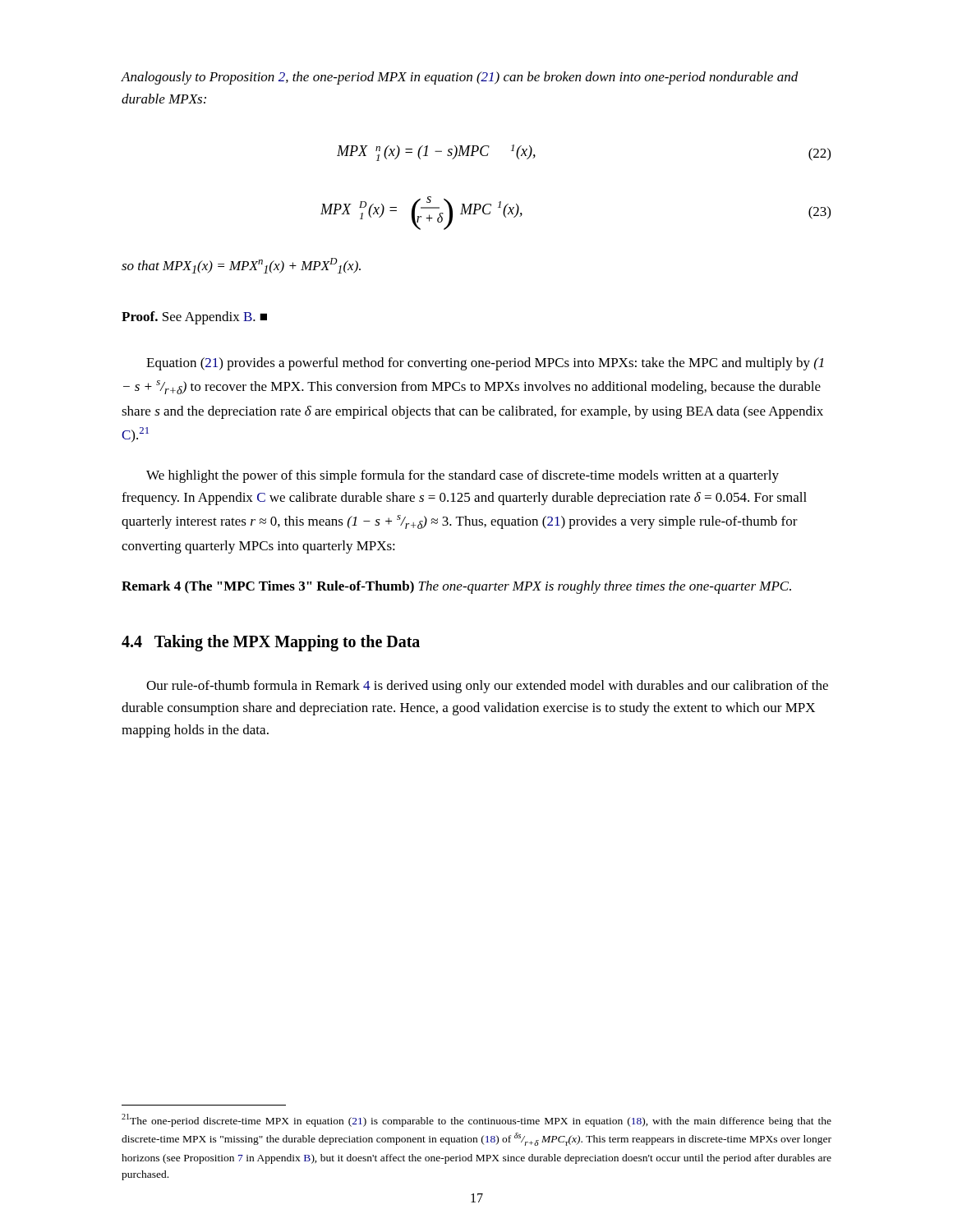Select the formula that says "MPX n 1"

point(425,152)
